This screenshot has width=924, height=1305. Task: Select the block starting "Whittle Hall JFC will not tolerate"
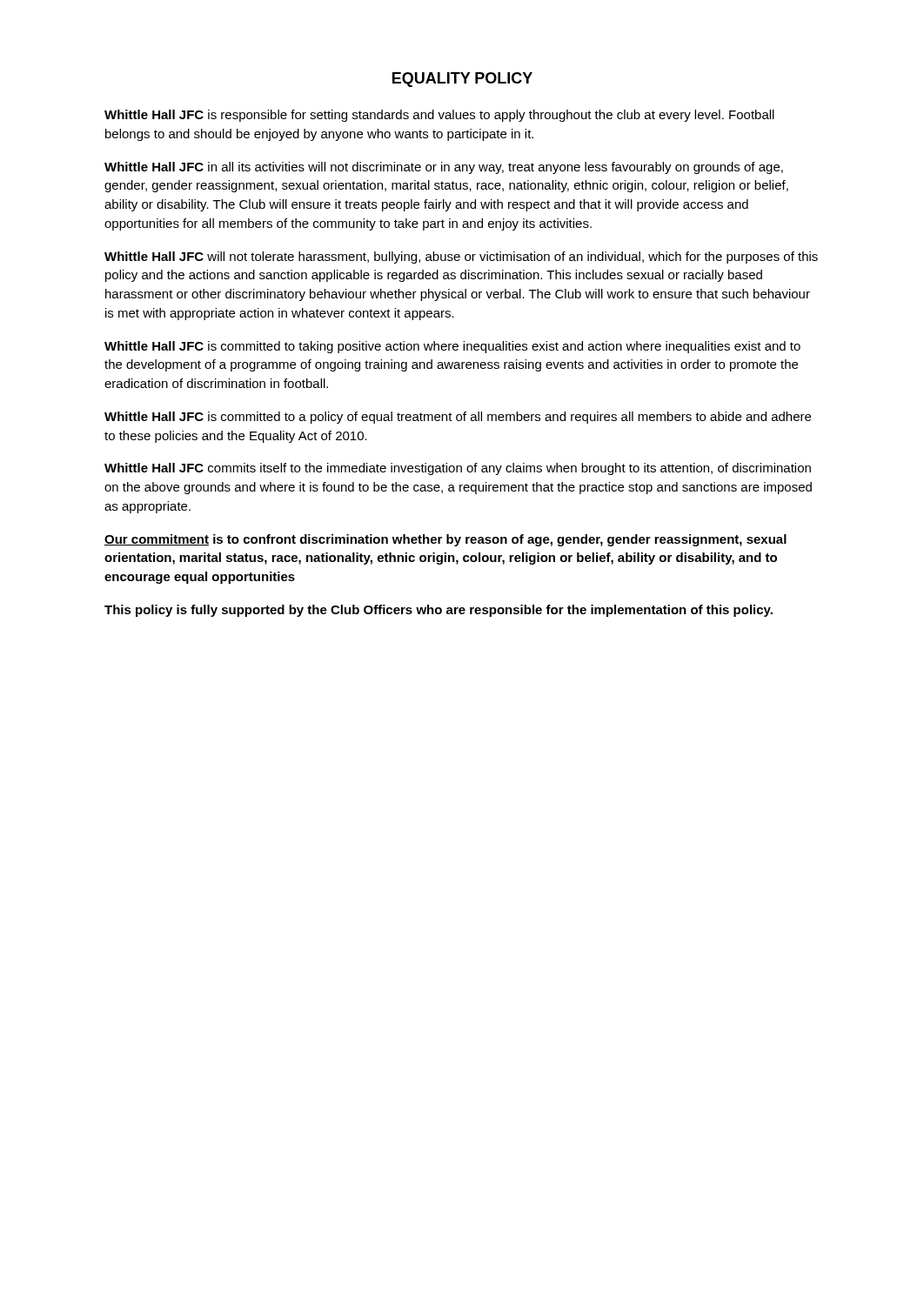pos(461,284)
